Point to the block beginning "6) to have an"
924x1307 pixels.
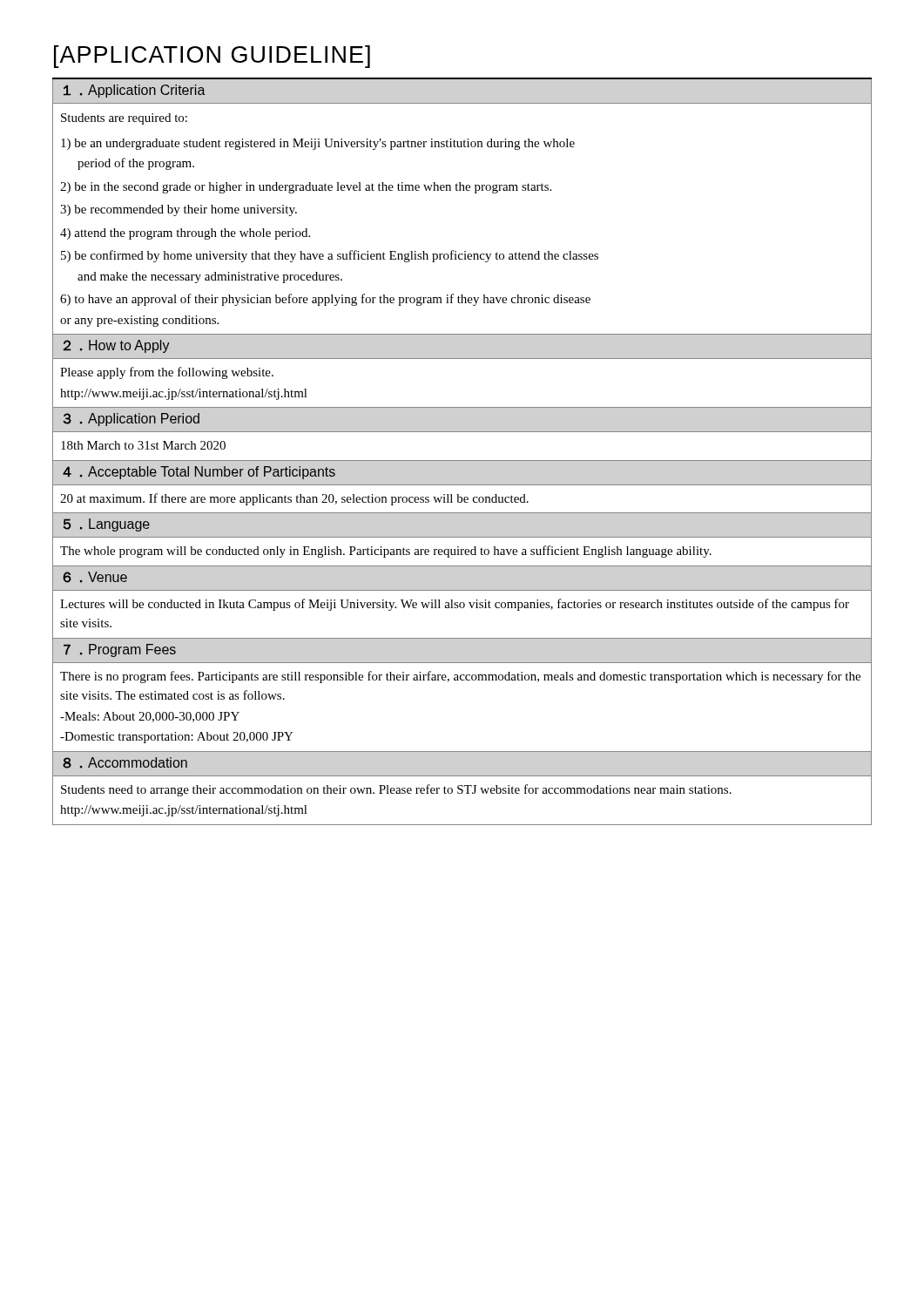click(462, 309)
